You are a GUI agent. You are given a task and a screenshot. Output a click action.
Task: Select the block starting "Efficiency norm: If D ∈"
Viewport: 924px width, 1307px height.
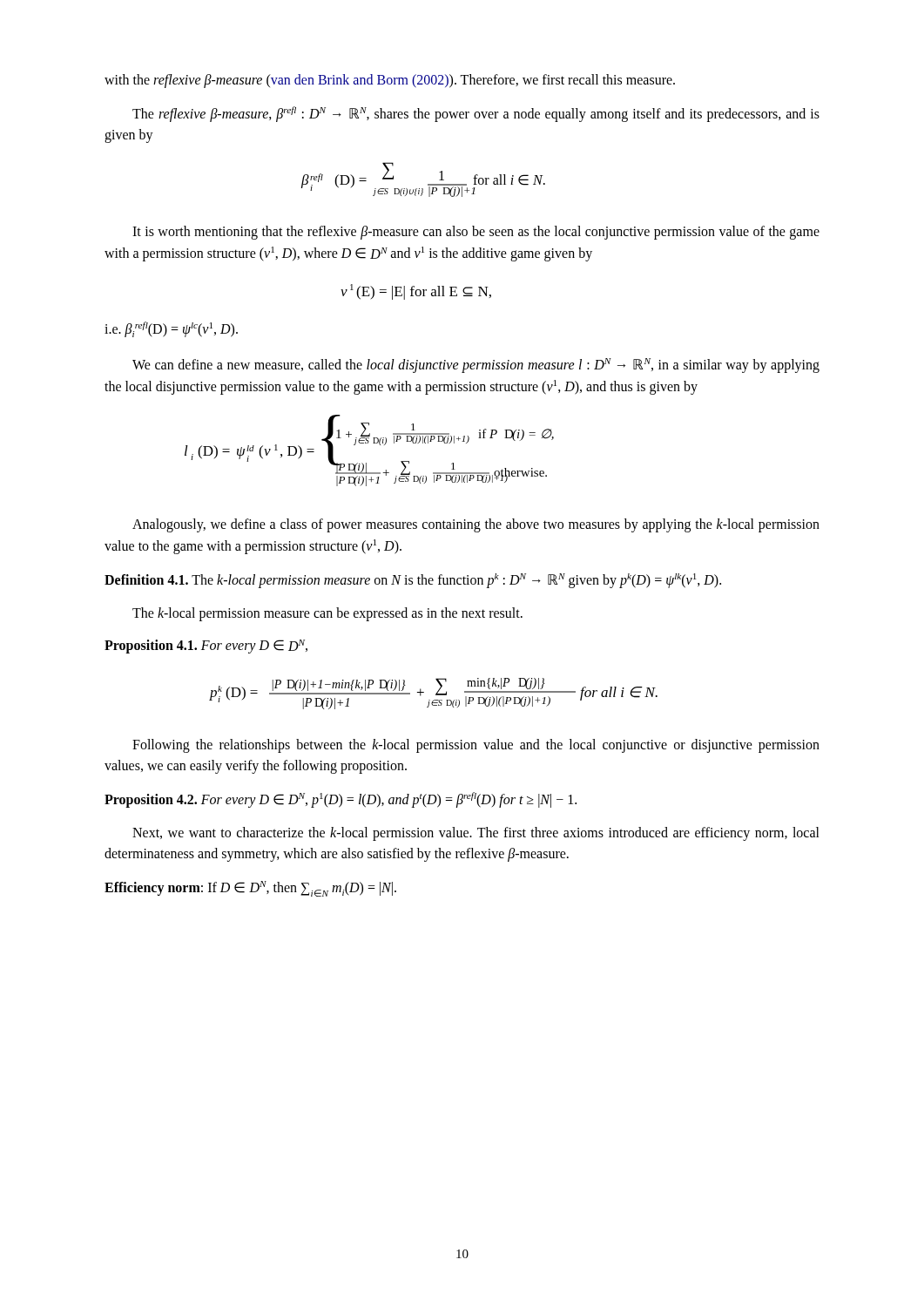[x=250, y=889]
